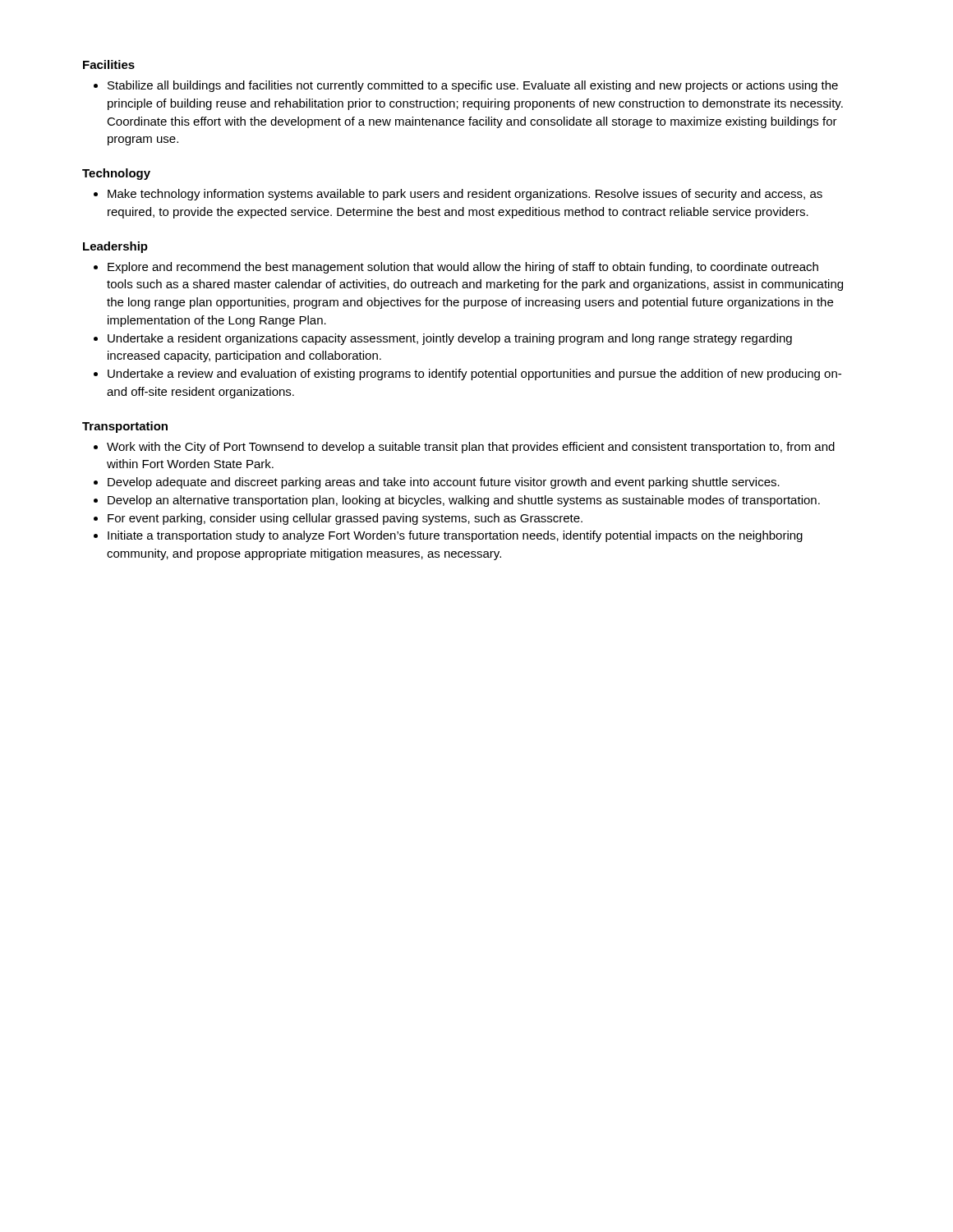
Task: Click on the list item that reads "Undertake a resident organizations capacity assessment, jointly"
Action: (x=476, y=347)
